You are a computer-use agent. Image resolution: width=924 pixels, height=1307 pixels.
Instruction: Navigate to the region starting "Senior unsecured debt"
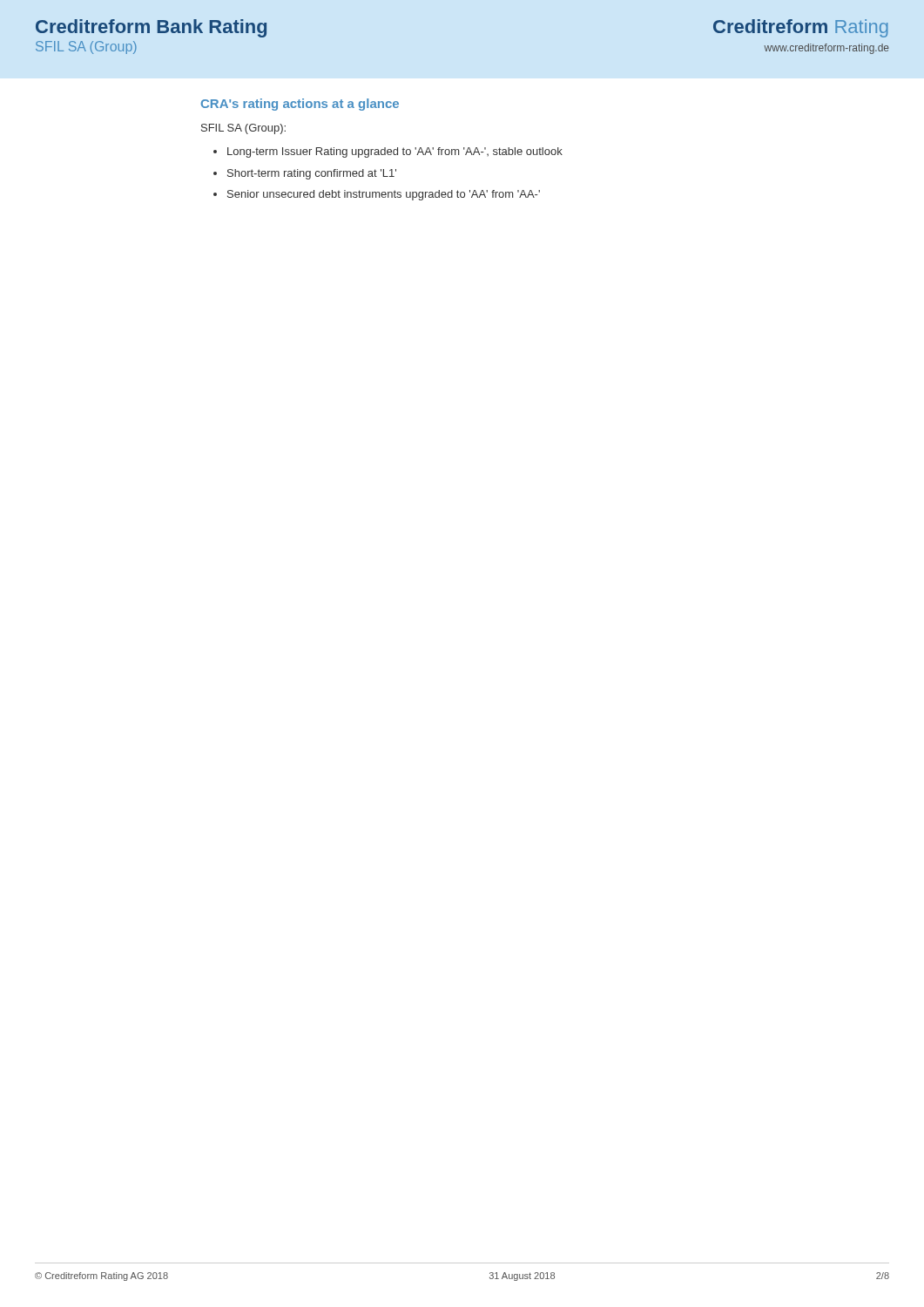[x=383, y=194]
